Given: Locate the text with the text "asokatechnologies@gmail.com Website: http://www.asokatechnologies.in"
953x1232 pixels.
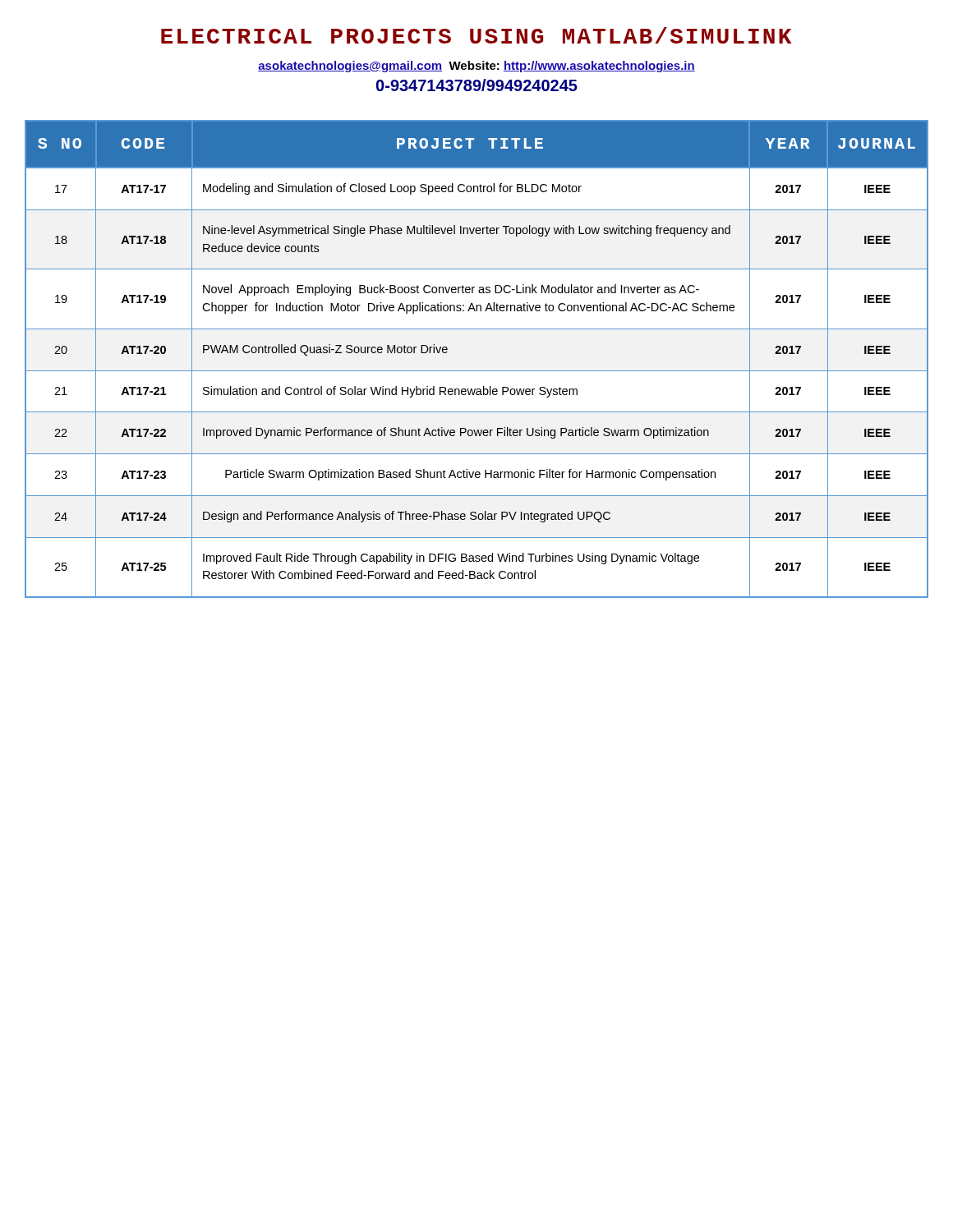Looking at the screenshot, I should (476, 65).
